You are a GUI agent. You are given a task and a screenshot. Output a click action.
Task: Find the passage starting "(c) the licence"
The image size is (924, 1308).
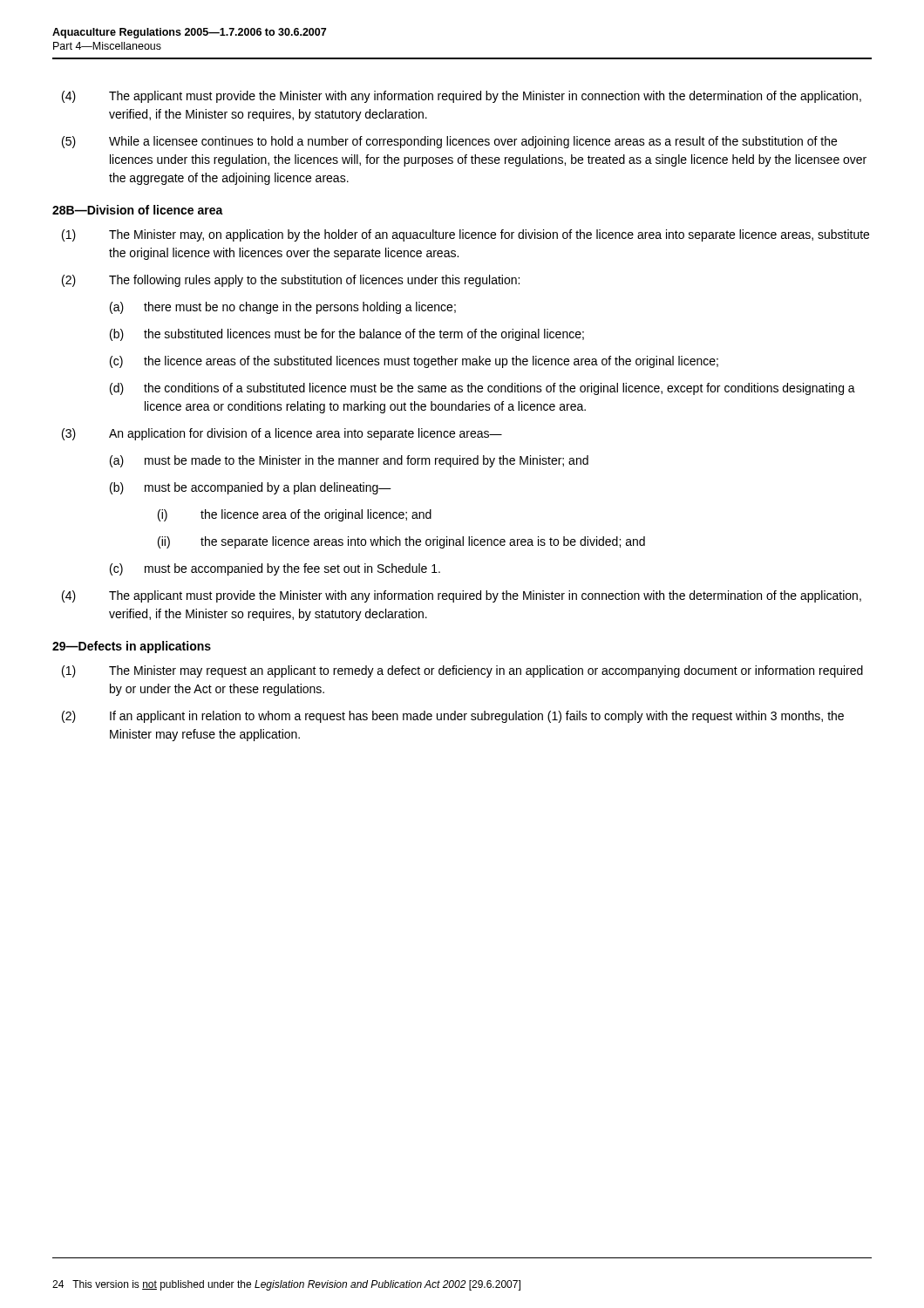coord(486,361)
